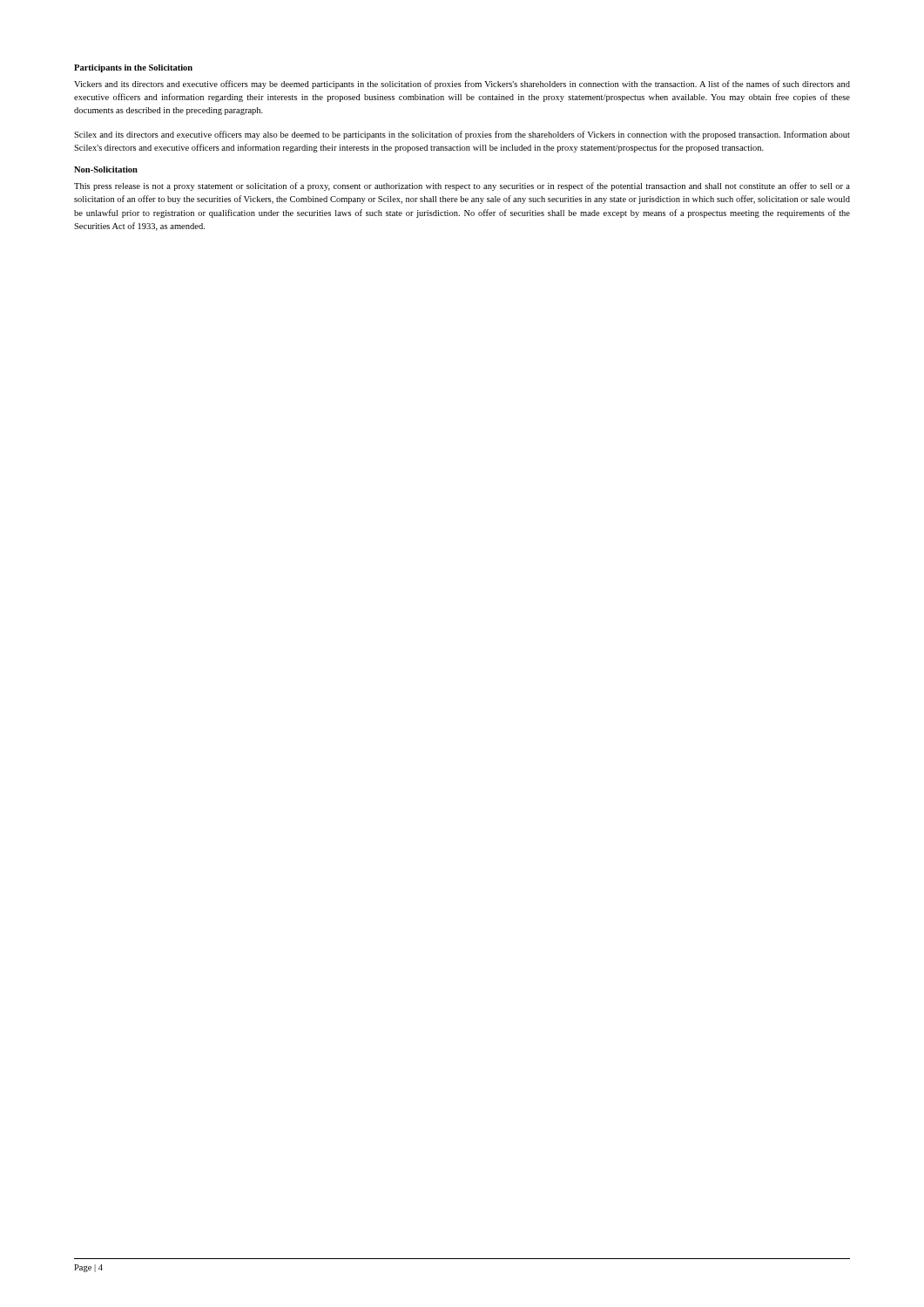
Task: Where is the passage that starts "Vickers and its directors"?
Action: pyautogui.click(x=462, y=97)
